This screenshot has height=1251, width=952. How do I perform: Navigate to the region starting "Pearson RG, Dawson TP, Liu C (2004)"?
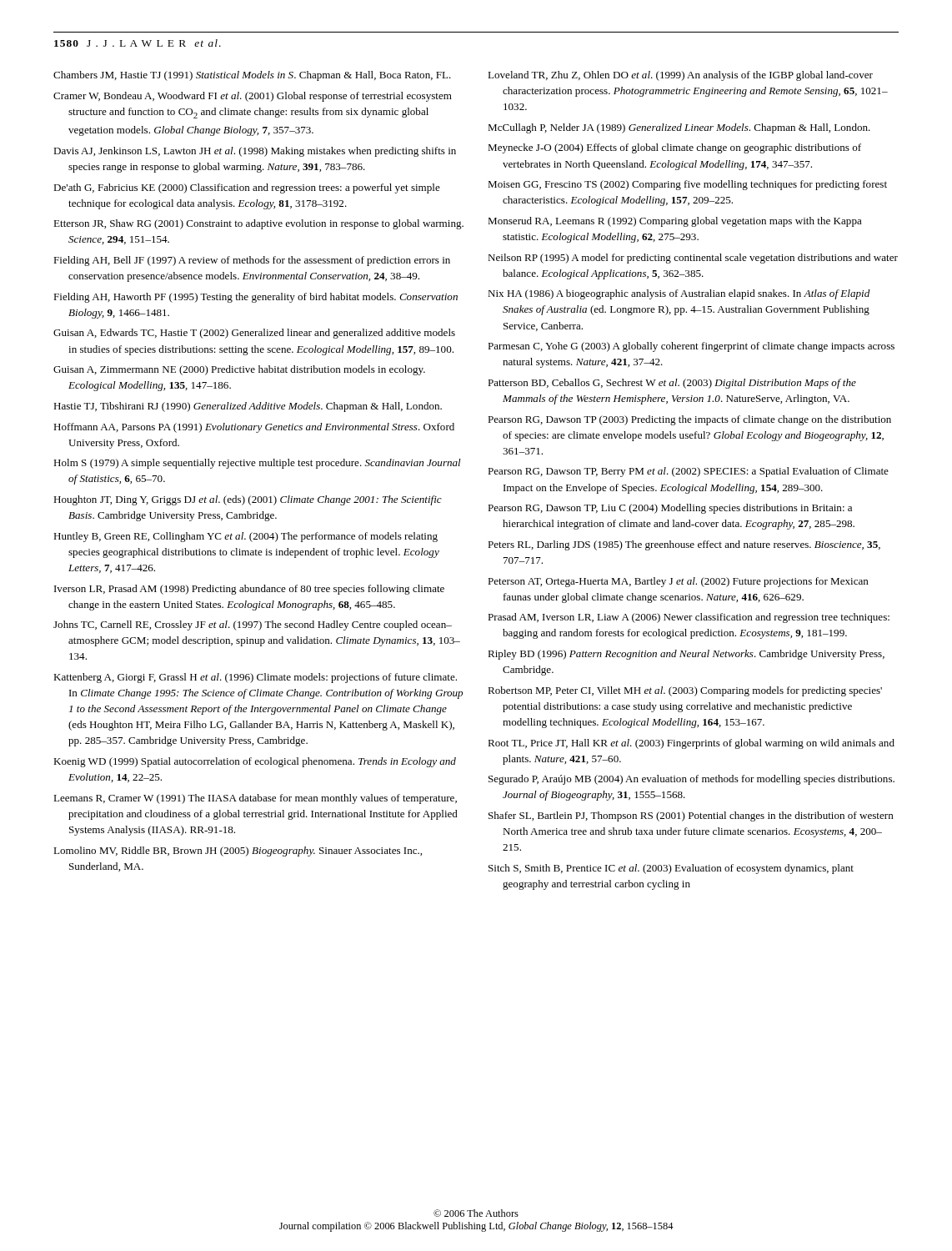pyautogui.click(x=671, y=516)
